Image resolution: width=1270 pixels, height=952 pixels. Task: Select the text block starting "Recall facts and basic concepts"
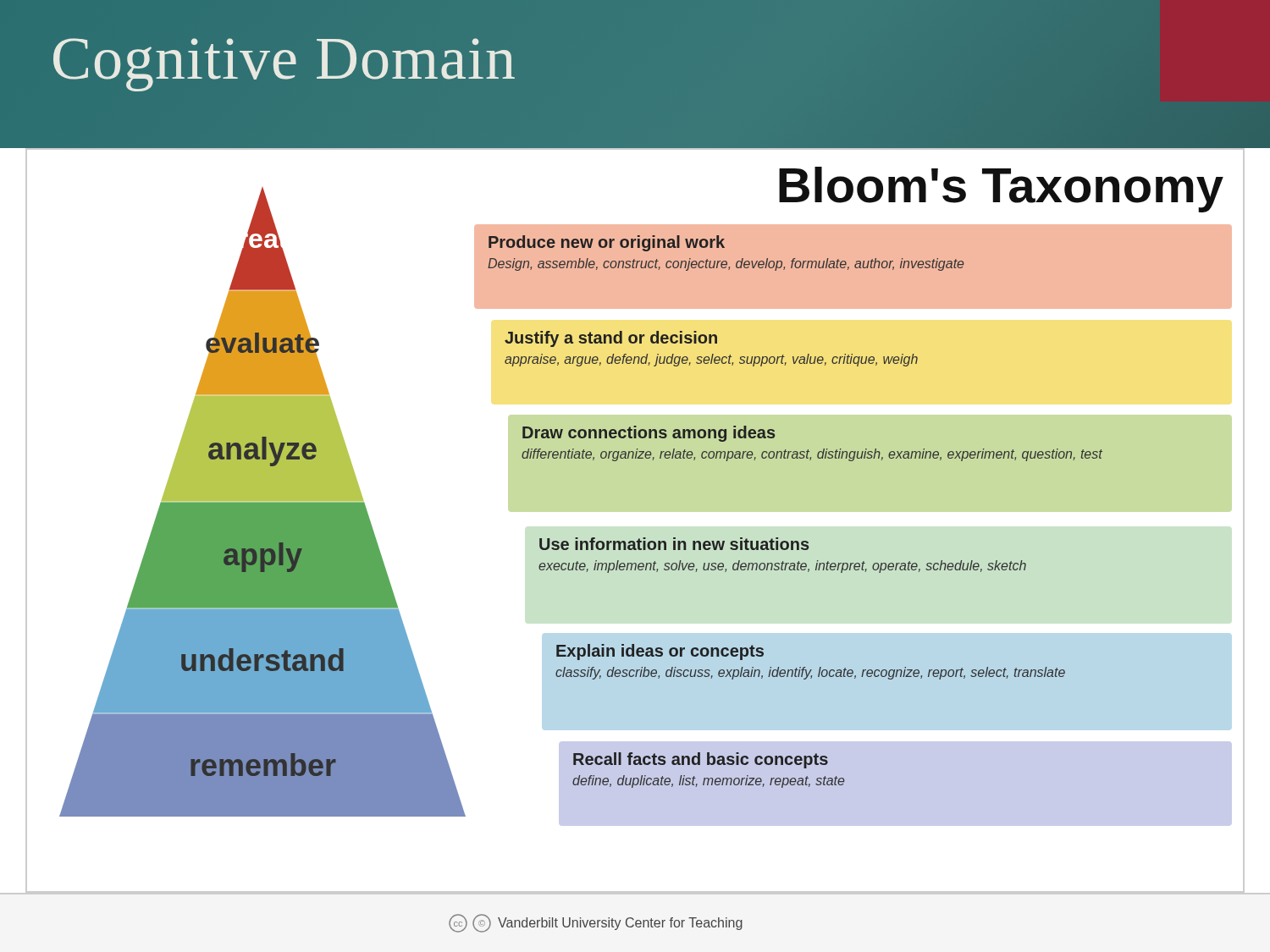701,760
